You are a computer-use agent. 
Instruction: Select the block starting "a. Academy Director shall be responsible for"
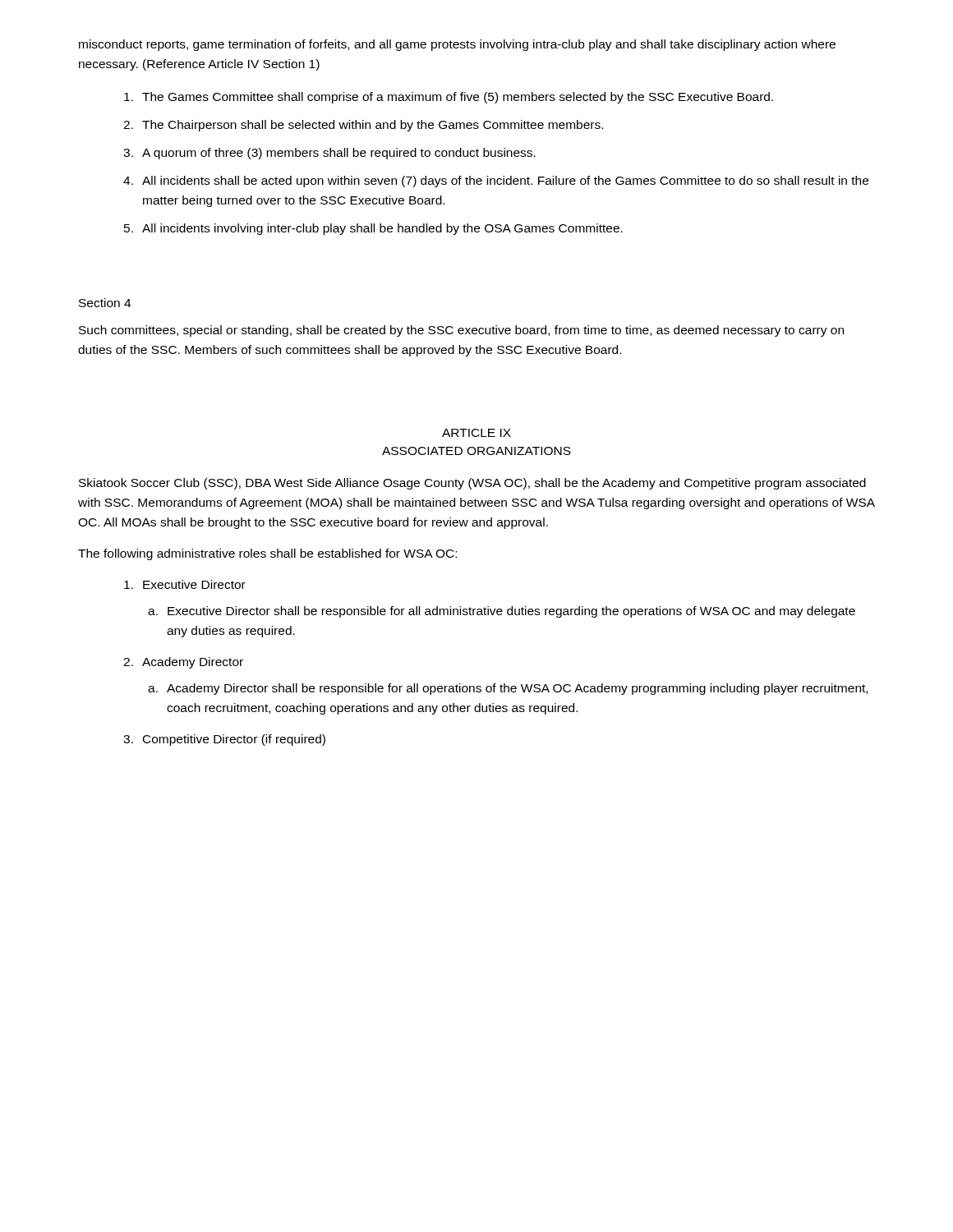(504, 698)
